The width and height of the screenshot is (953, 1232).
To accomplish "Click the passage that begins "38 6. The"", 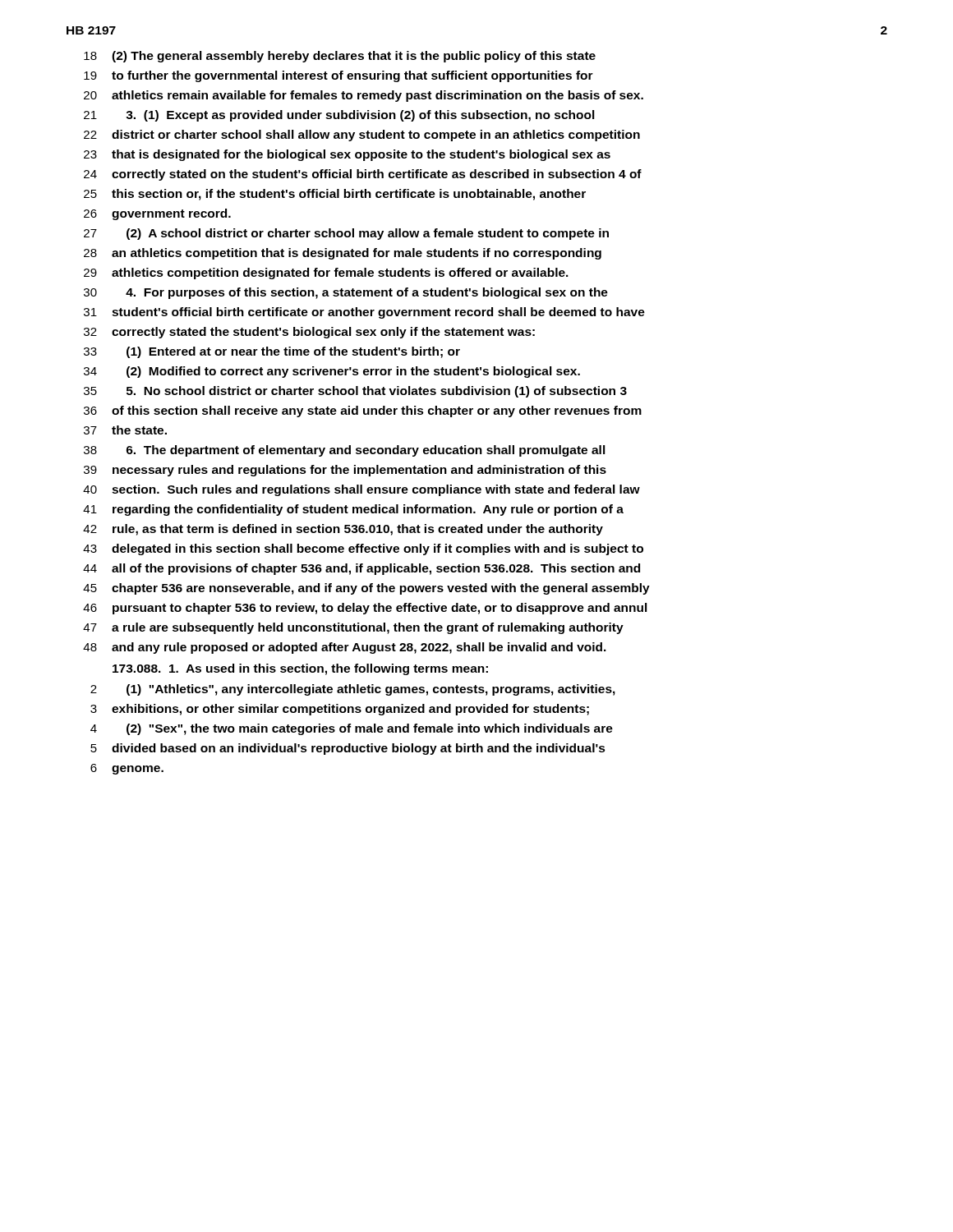I will tap(476, 450).
